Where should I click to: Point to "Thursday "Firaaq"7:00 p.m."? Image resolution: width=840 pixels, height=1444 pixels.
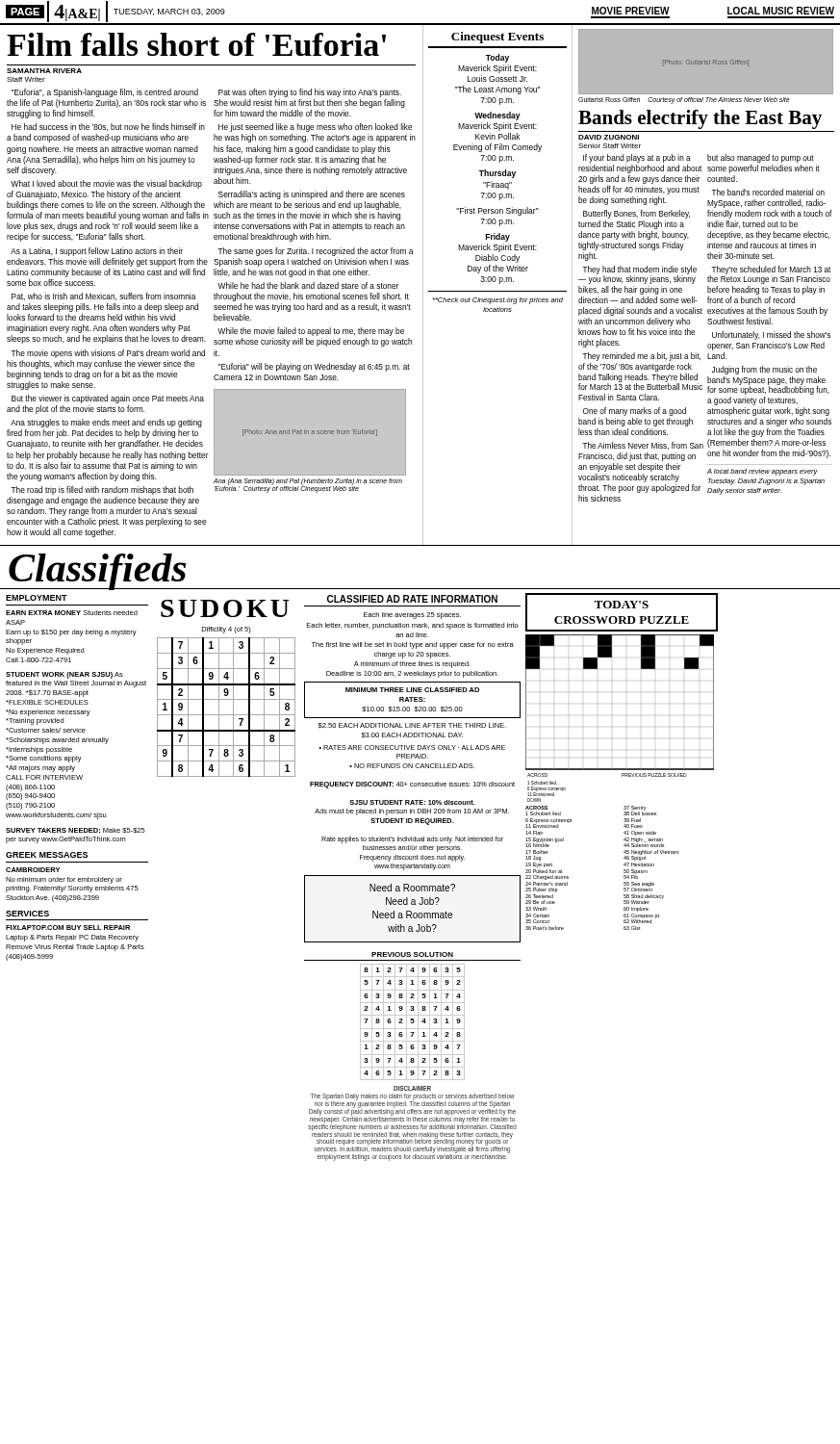pos(497,184)
